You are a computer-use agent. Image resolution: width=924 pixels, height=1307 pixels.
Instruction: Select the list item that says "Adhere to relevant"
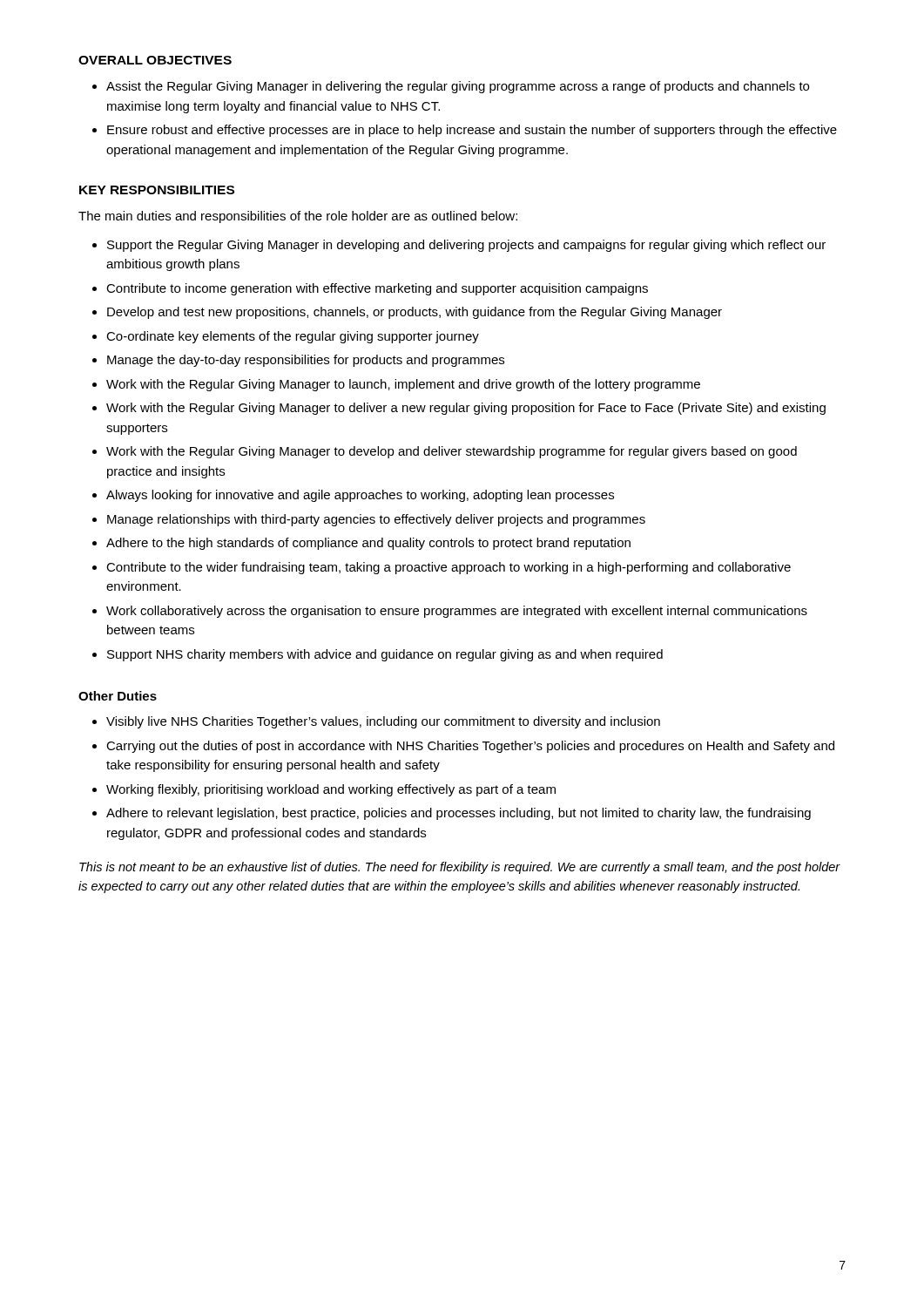[x=459, y=822]
